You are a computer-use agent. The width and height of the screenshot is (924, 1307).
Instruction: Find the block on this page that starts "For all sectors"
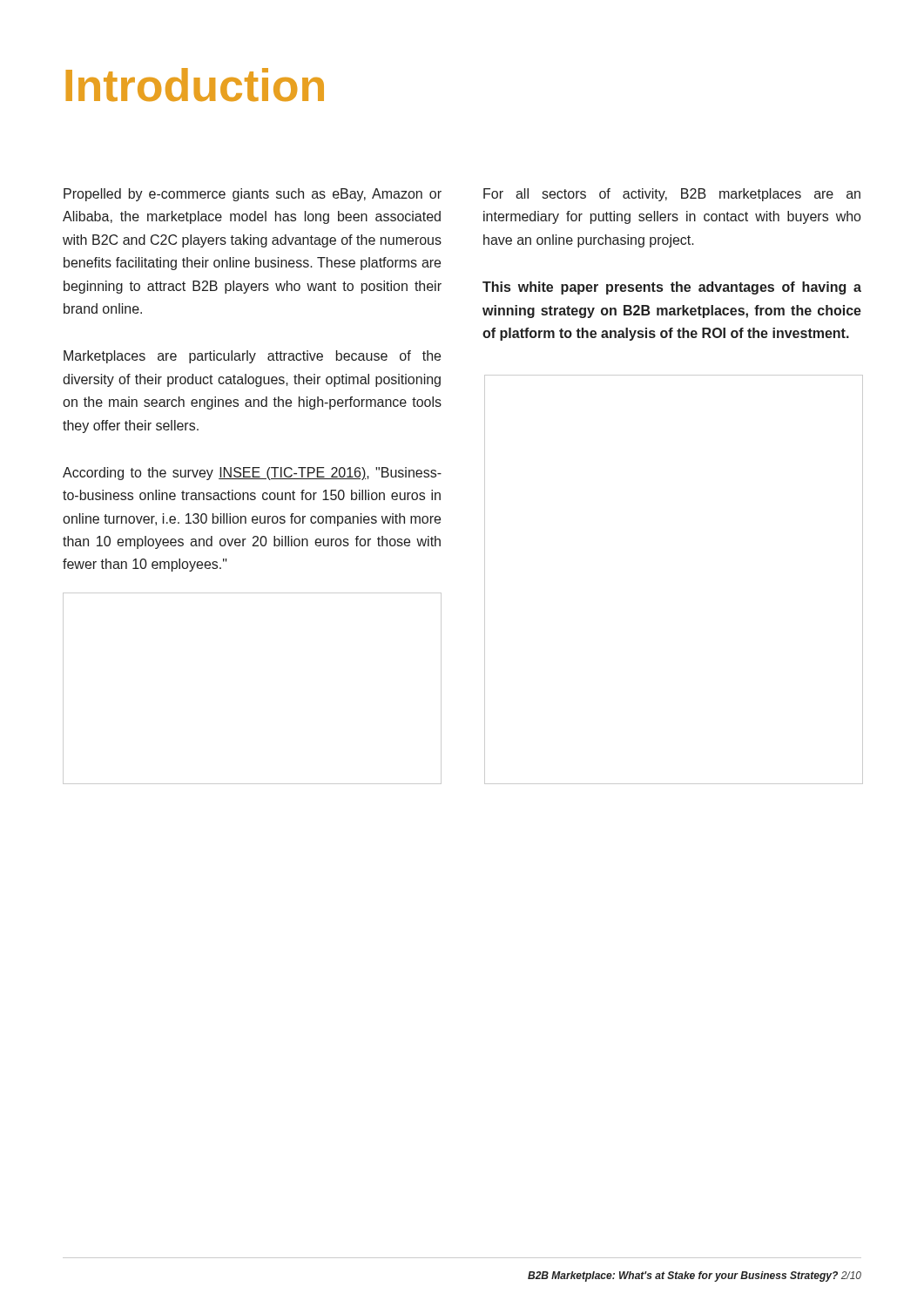point(672,217)
